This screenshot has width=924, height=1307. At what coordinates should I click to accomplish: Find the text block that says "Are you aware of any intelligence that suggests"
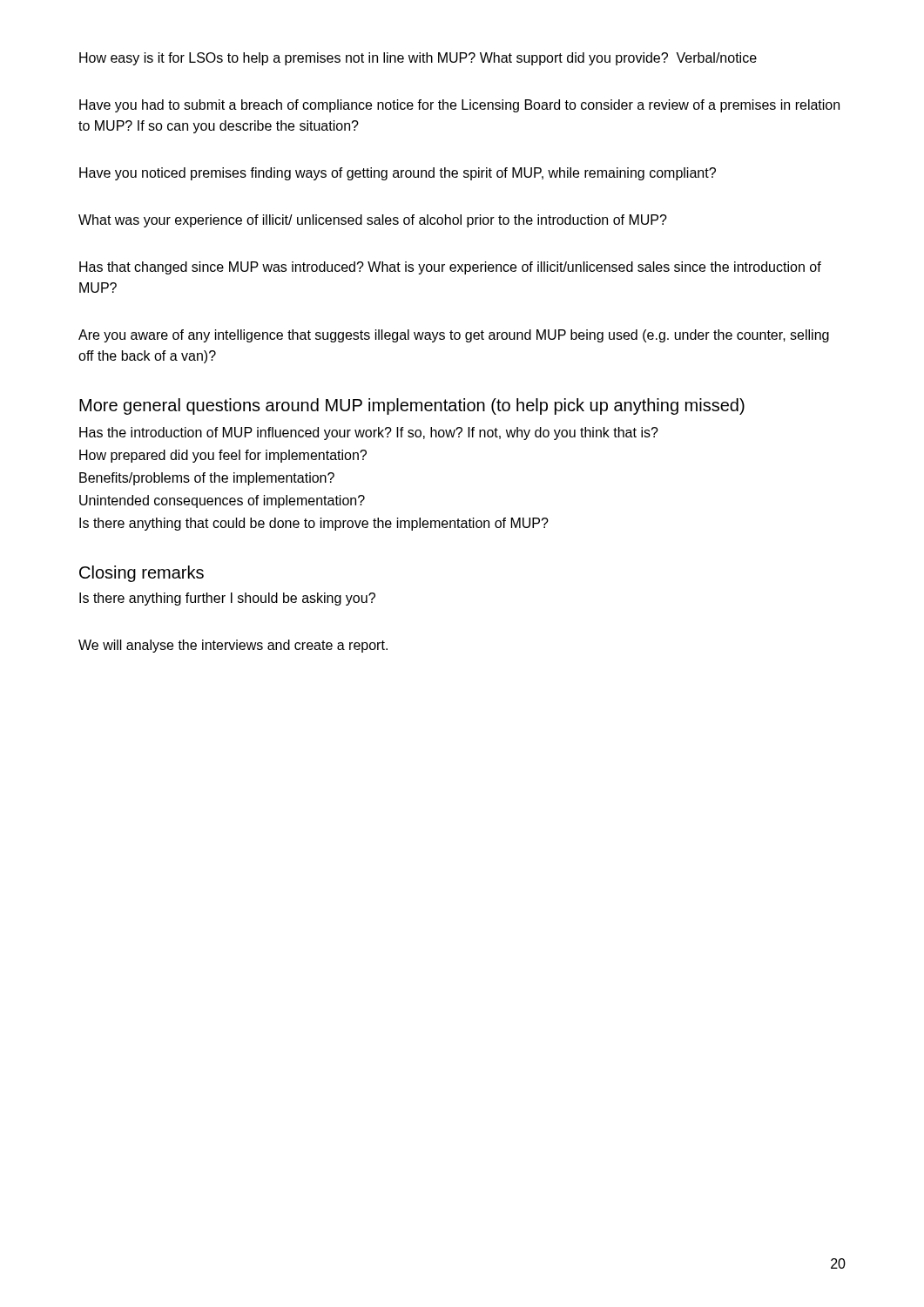coord(454,346)
